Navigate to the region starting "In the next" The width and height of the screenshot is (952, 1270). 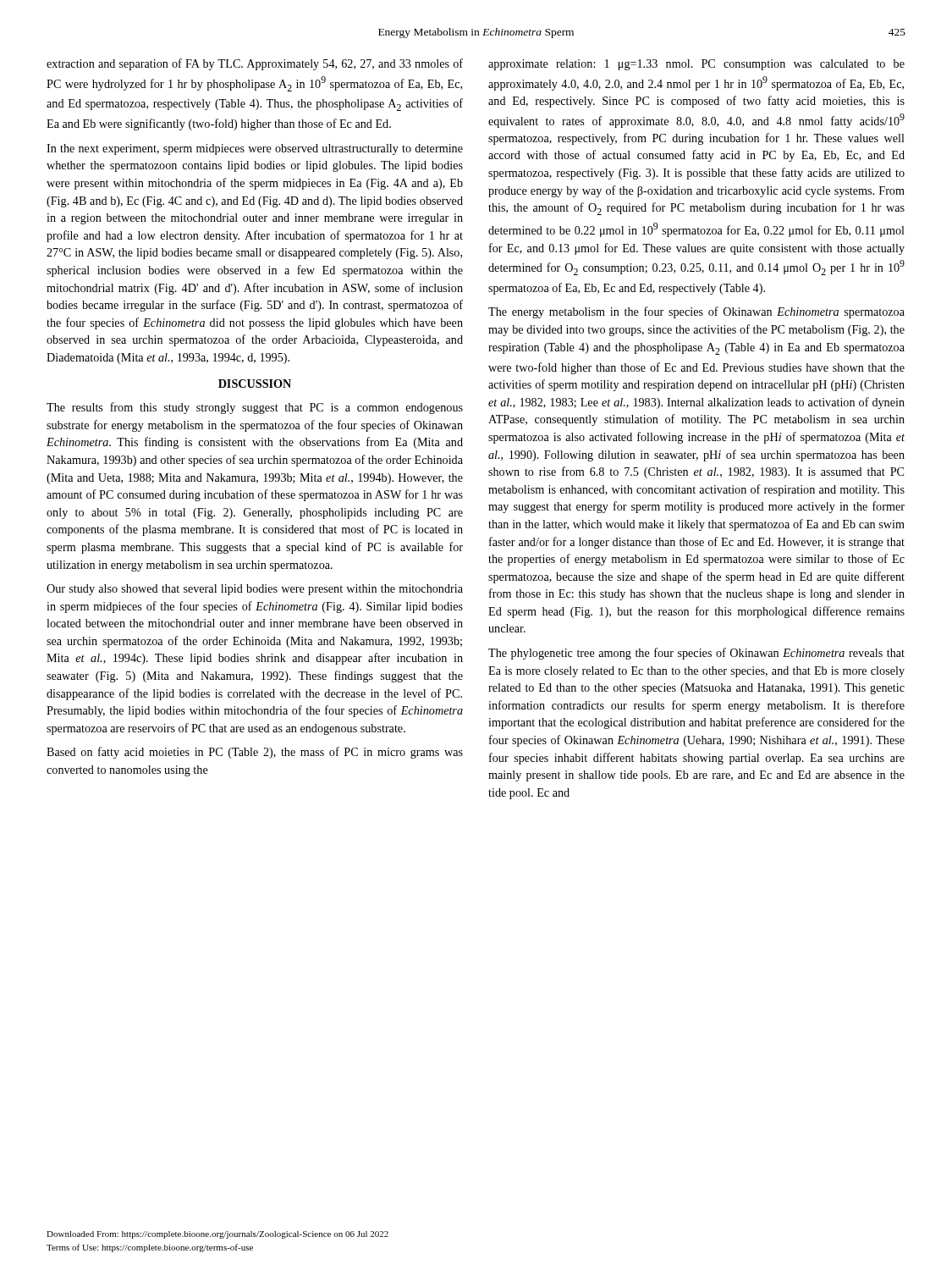tap(255, 253)
